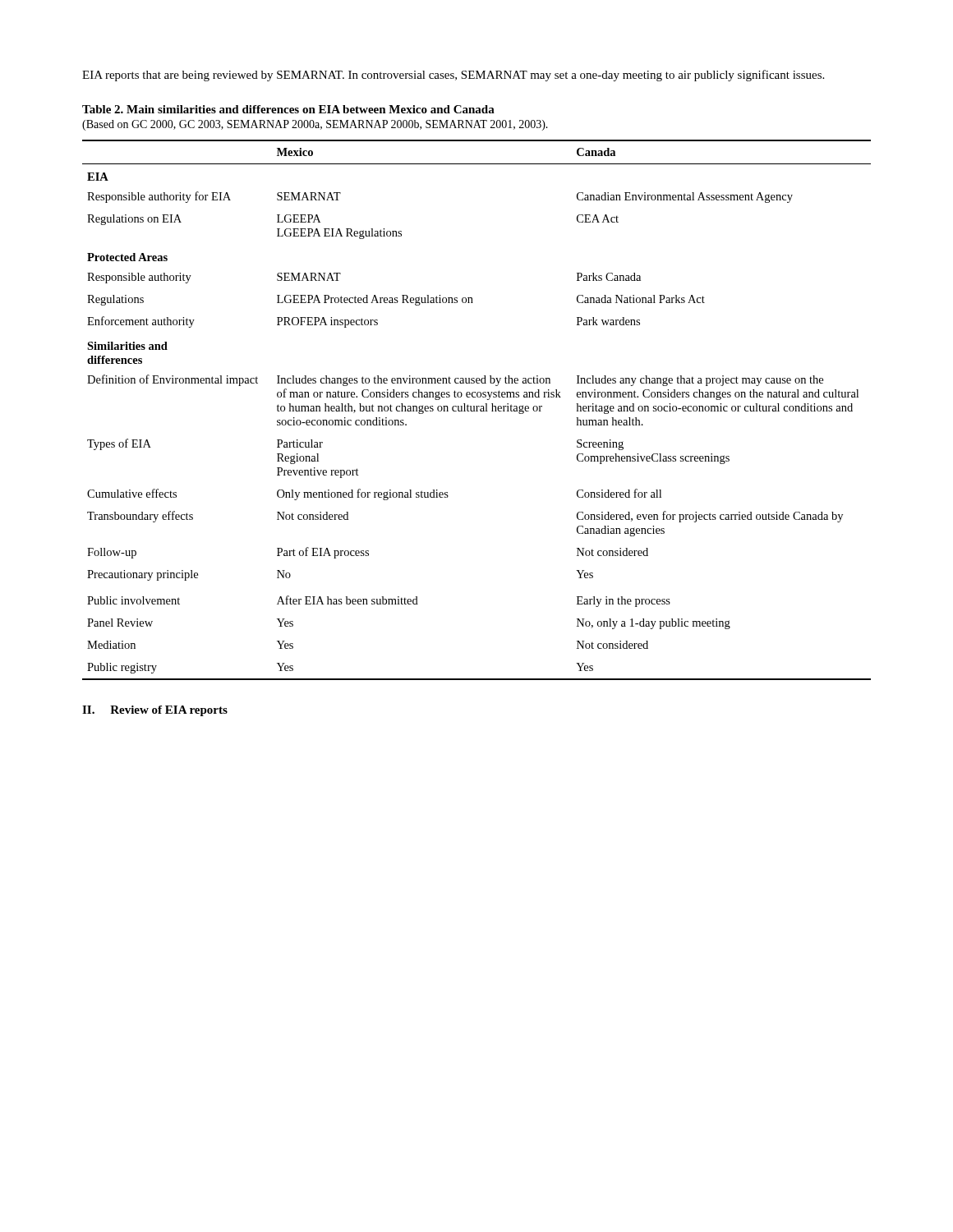This screenshot has height=1232, width=953.
Task: Click on the caption with the text "Table 2. Main similarities and differences on EIA"
Action: tap(476, 118)
